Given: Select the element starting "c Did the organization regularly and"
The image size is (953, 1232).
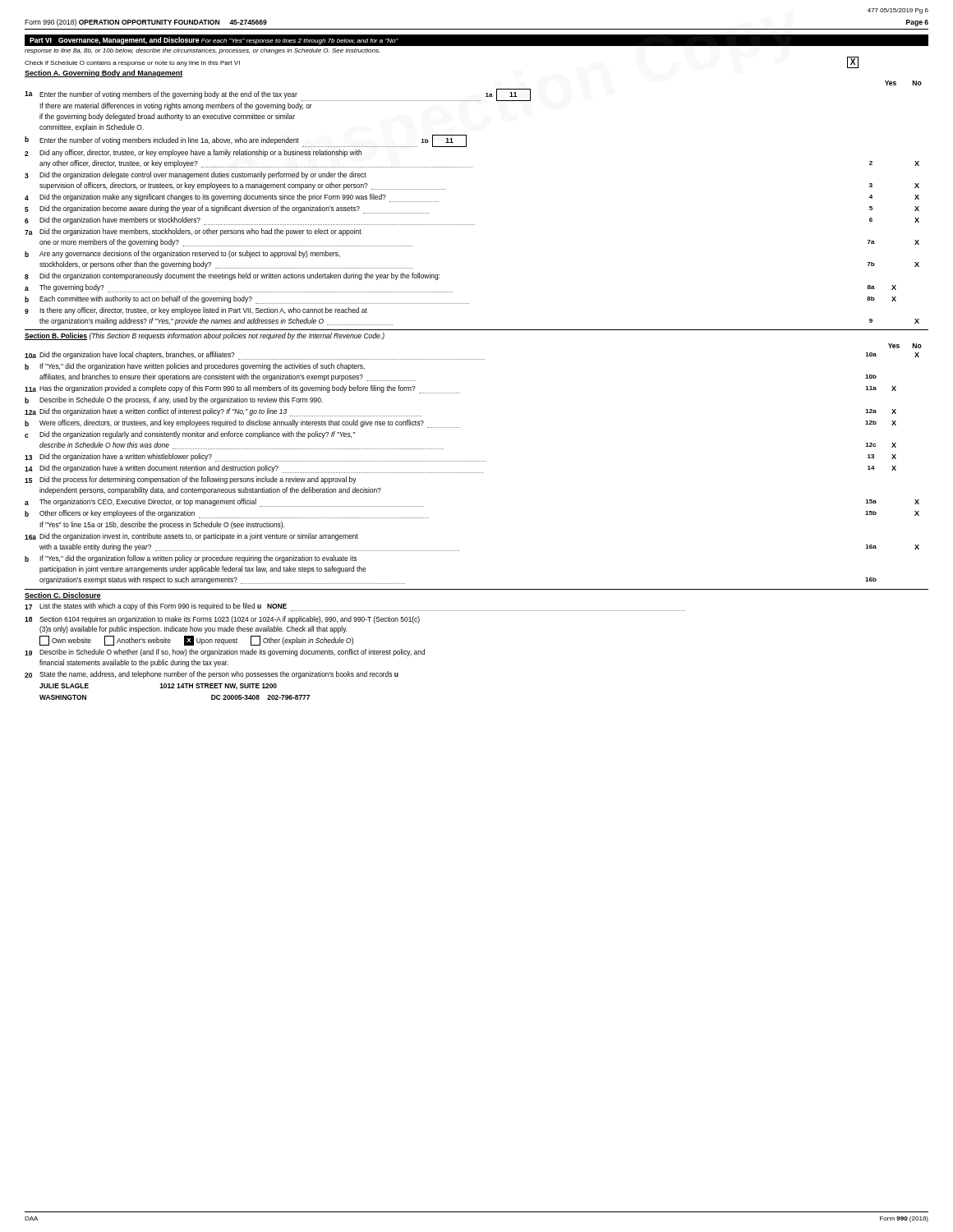Looking at the screenshot, I should (x=454, y=435).
